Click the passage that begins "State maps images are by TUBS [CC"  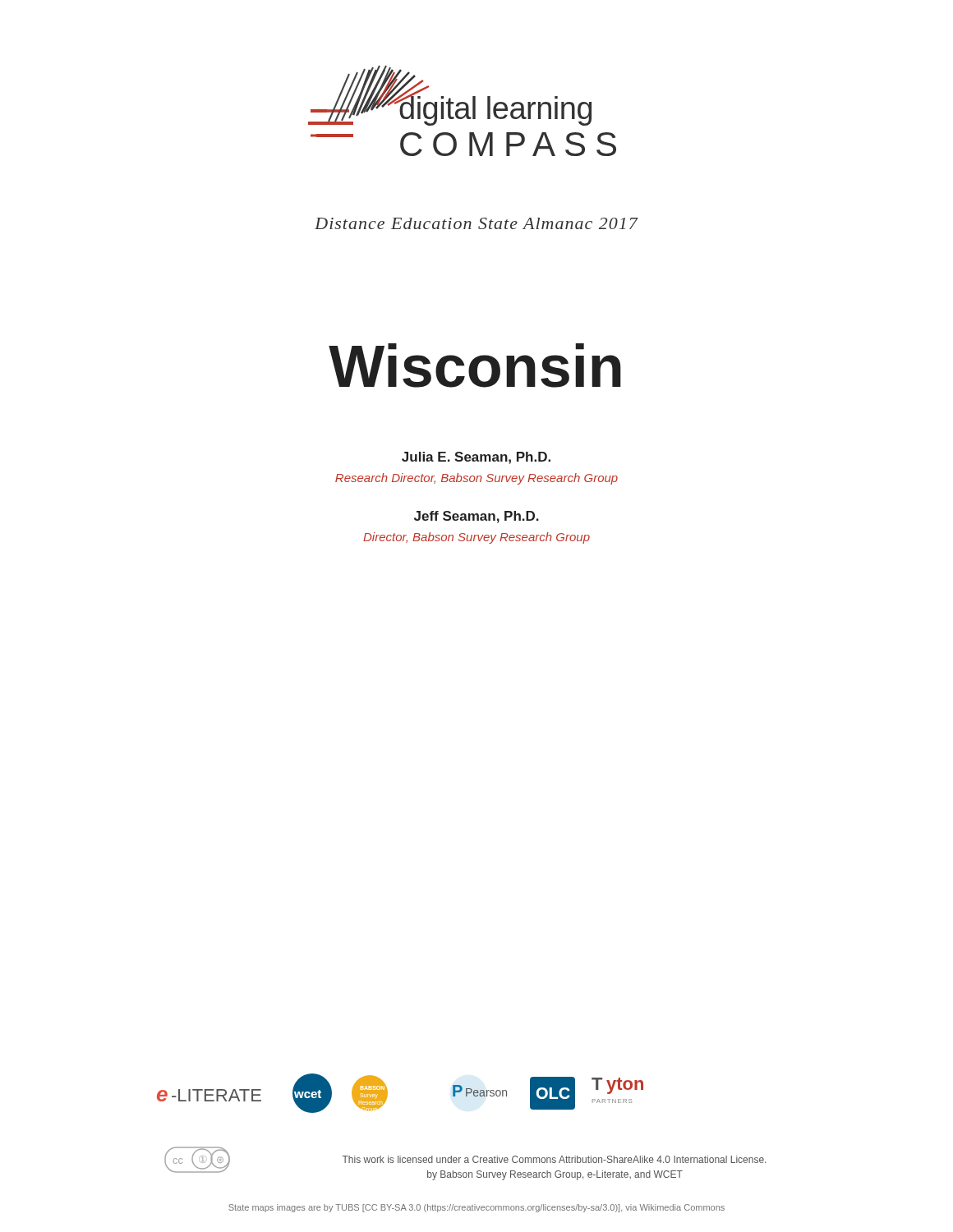click(x=476, y=1207)
